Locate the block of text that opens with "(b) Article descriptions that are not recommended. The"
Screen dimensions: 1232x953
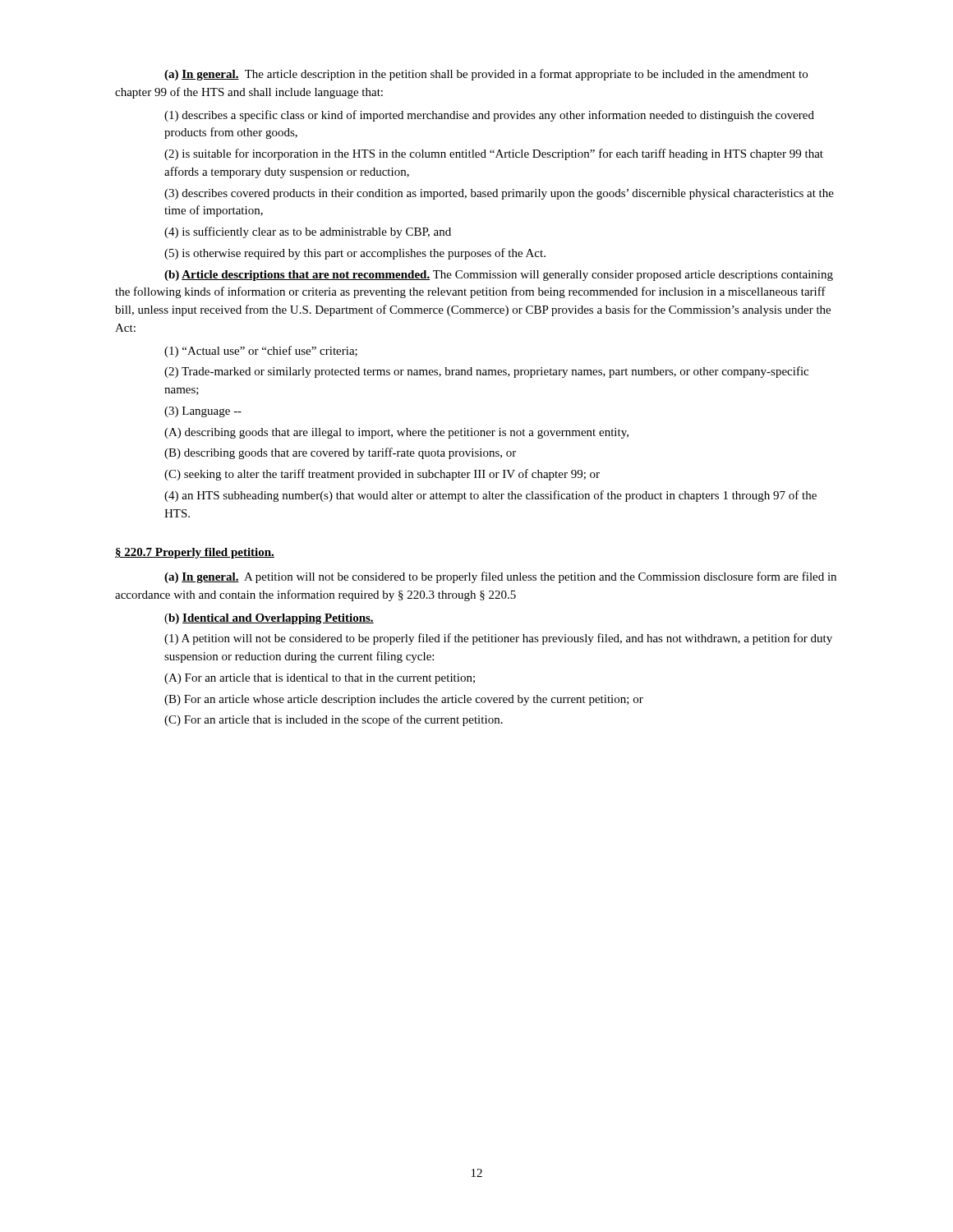(x=476, y=301)
